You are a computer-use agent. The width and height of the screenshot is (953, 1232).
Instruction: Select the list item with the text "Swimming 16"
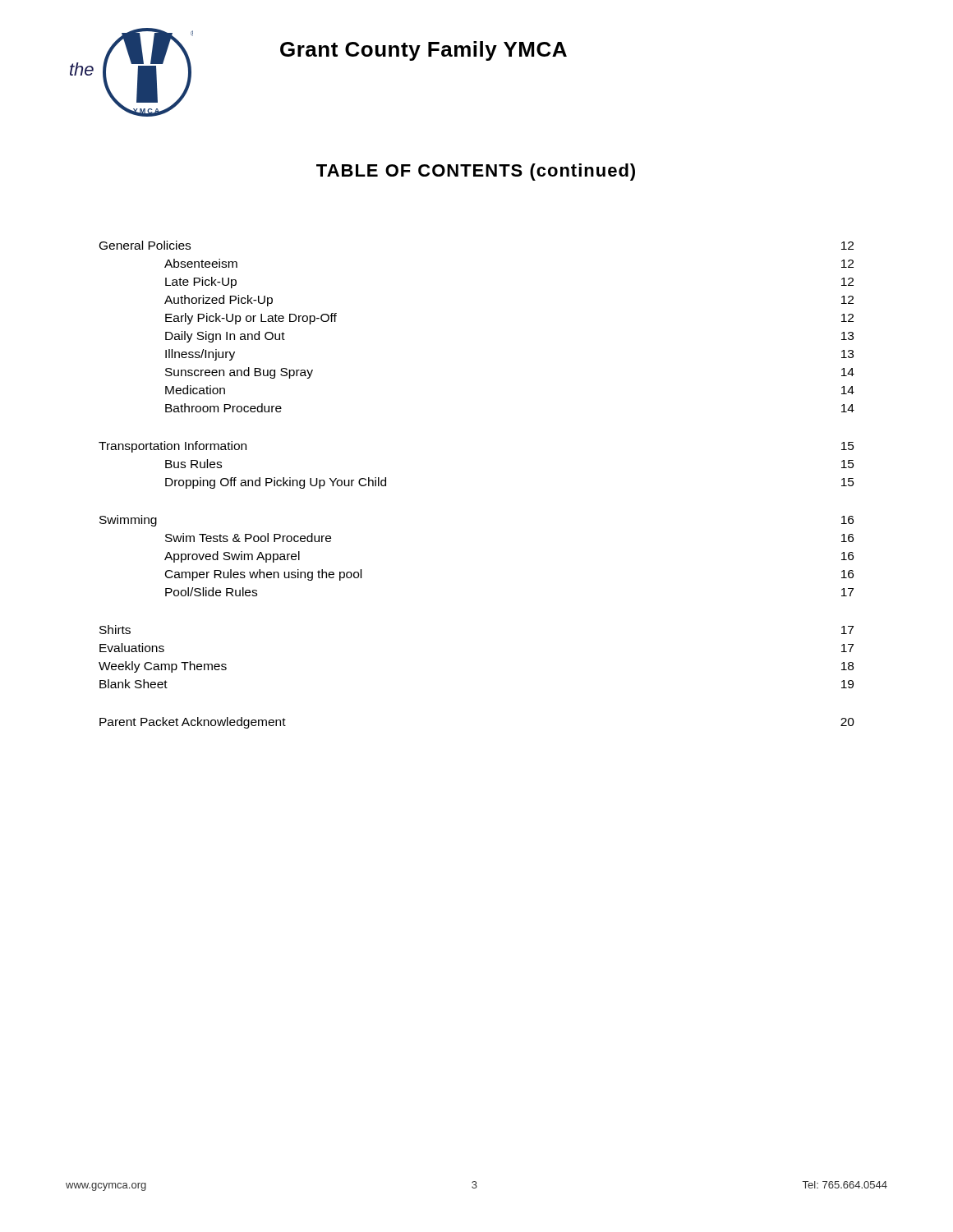[x=124, y=520]
